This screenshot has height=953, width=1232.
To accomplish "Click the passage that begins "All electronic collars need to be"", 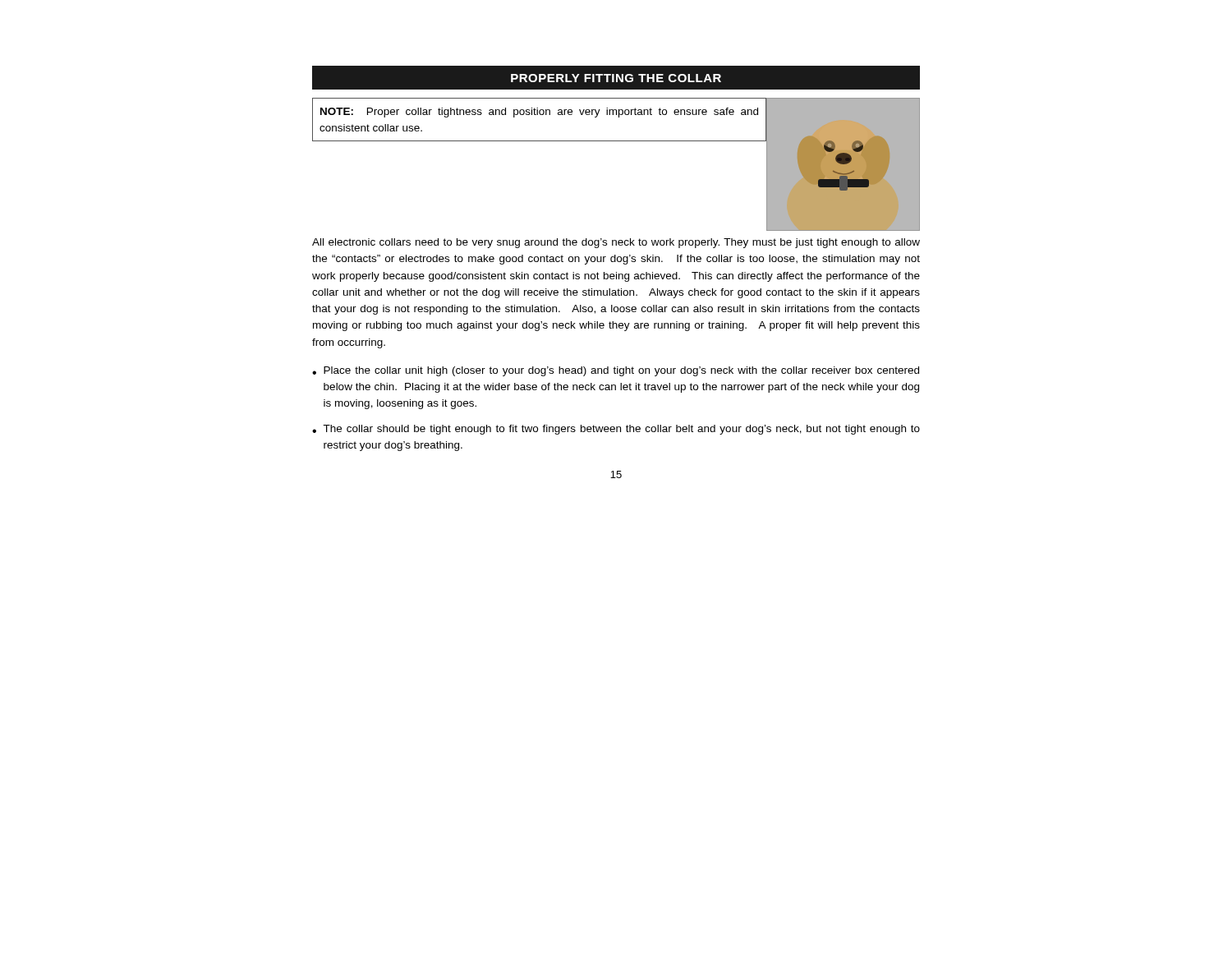I will [x=616, y=292].
